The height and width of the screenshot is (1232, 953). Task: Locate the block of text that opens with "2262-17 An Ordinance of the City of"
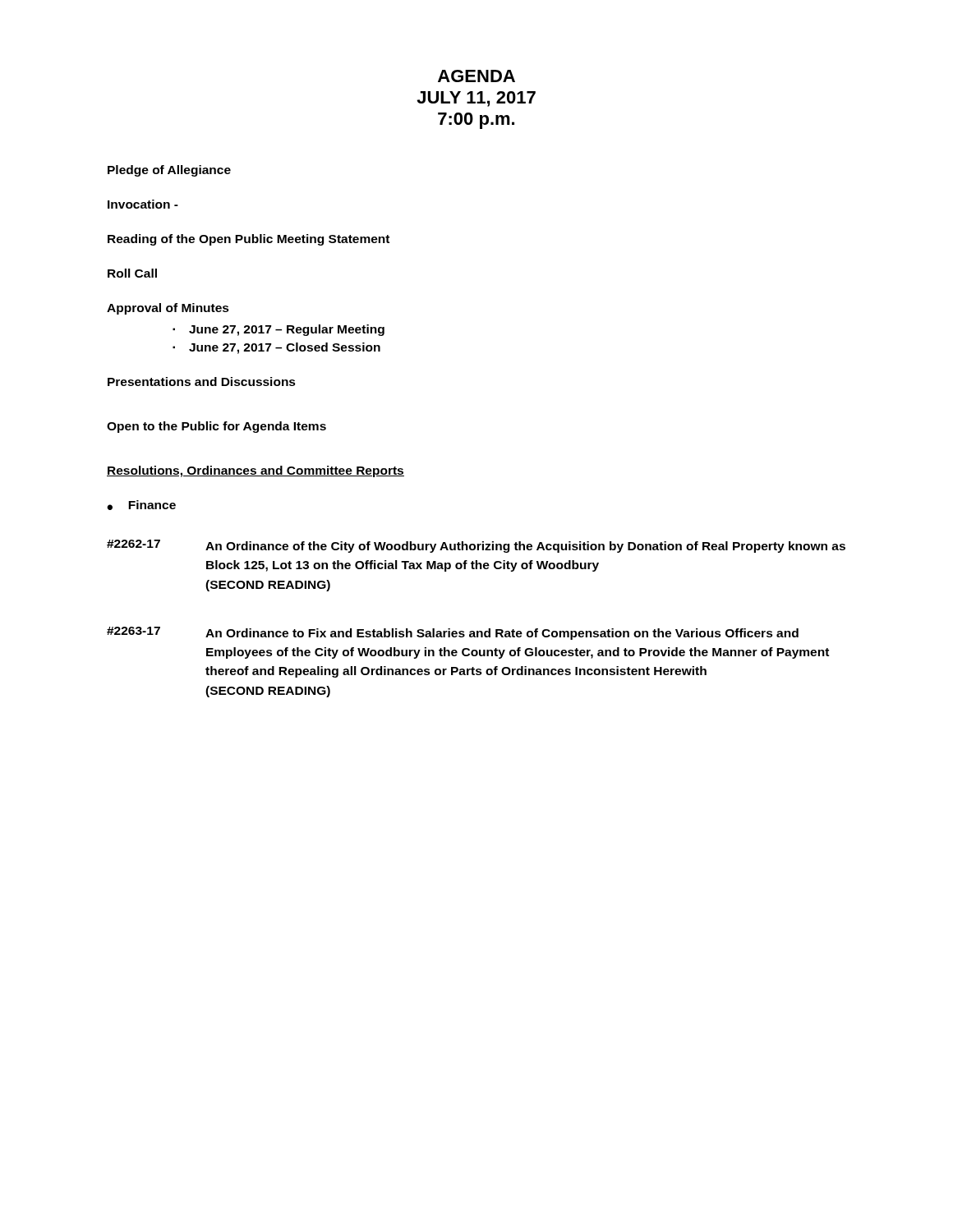pos(476,565)
